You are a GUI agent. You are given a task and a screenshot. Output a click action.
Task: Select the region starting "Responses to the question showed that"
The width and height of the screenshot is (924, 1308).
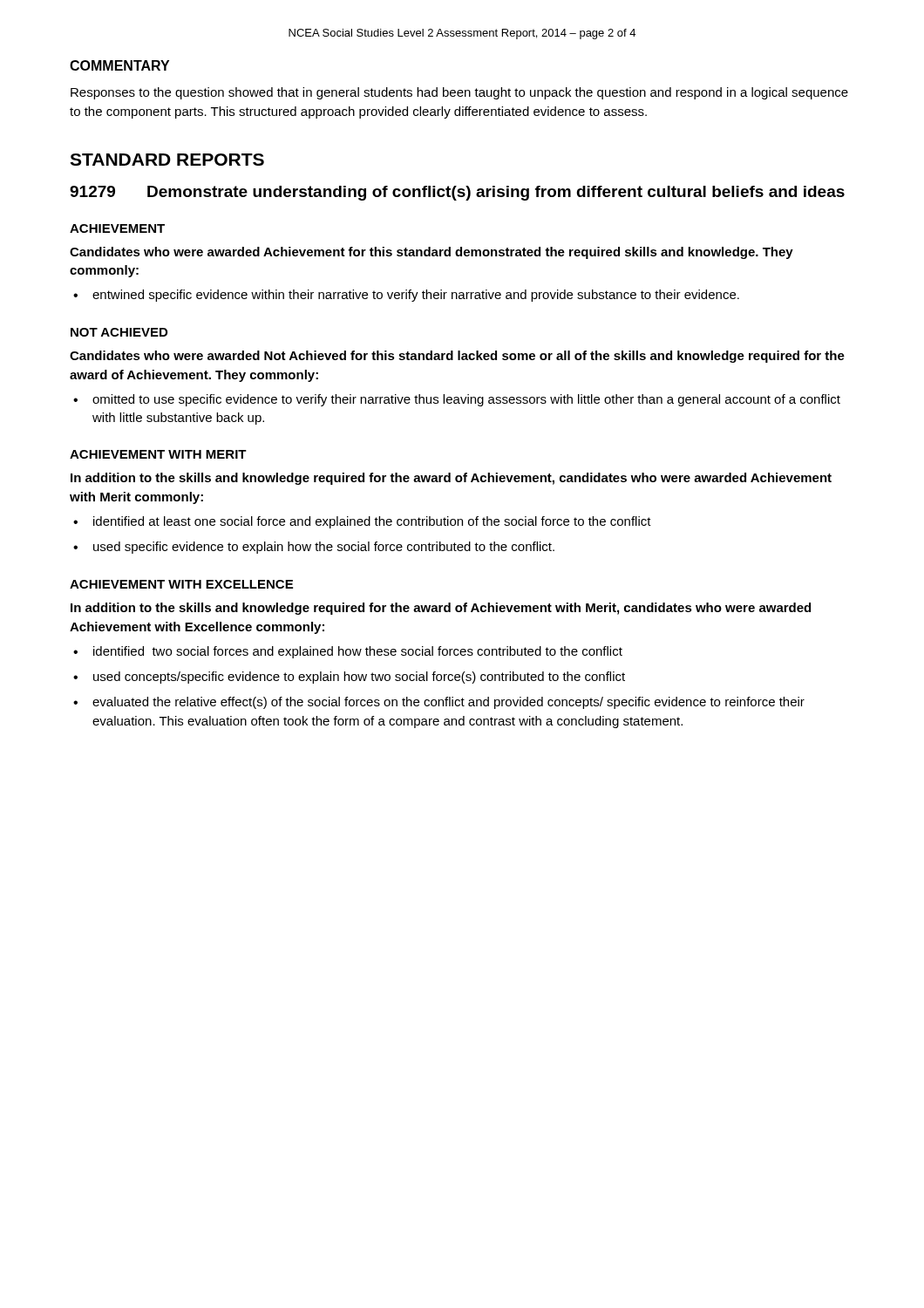tap(459, 102)
